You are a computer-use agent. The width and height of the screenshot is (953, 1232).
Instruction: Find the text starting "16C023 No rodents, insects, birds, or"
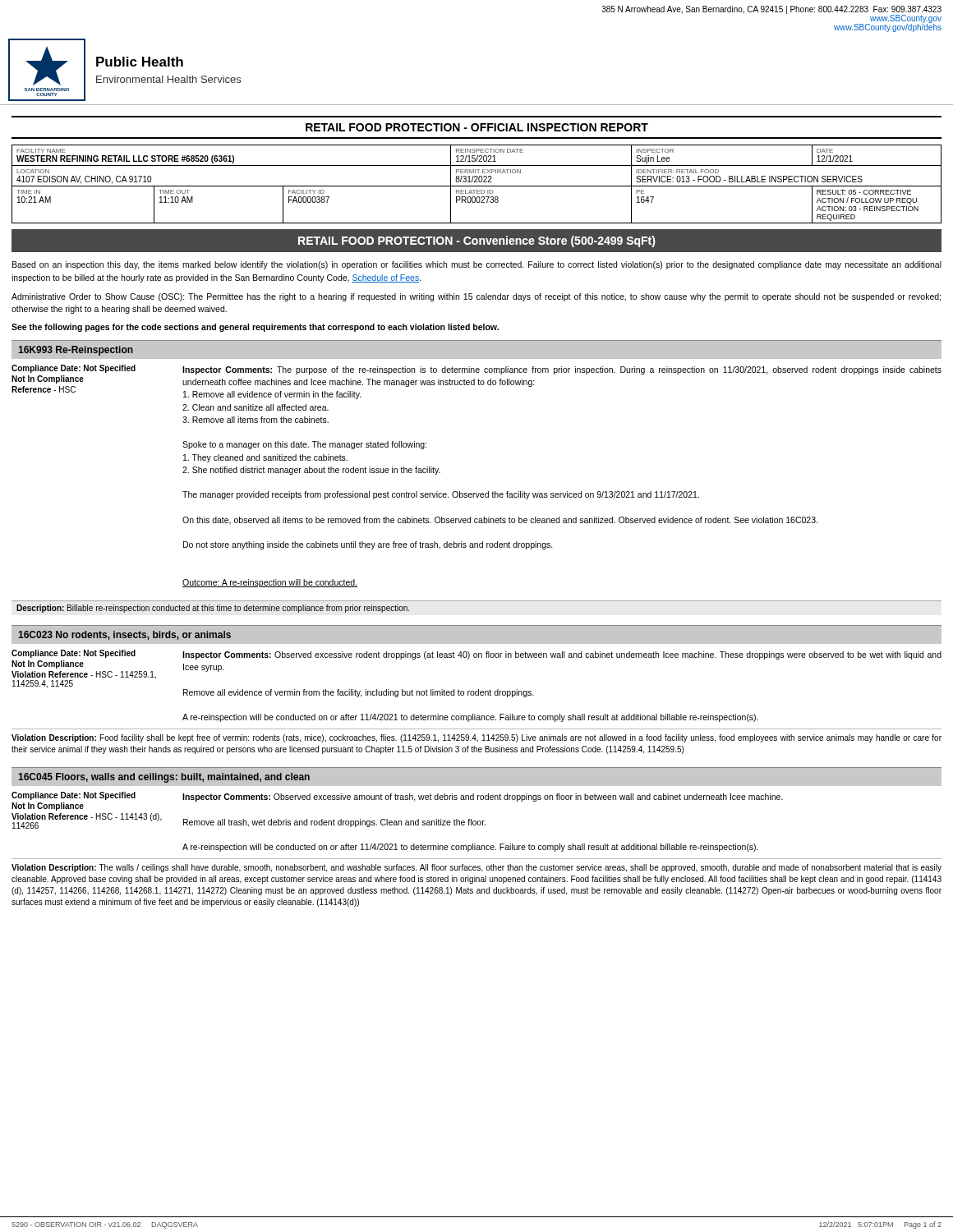coord(125,635)
